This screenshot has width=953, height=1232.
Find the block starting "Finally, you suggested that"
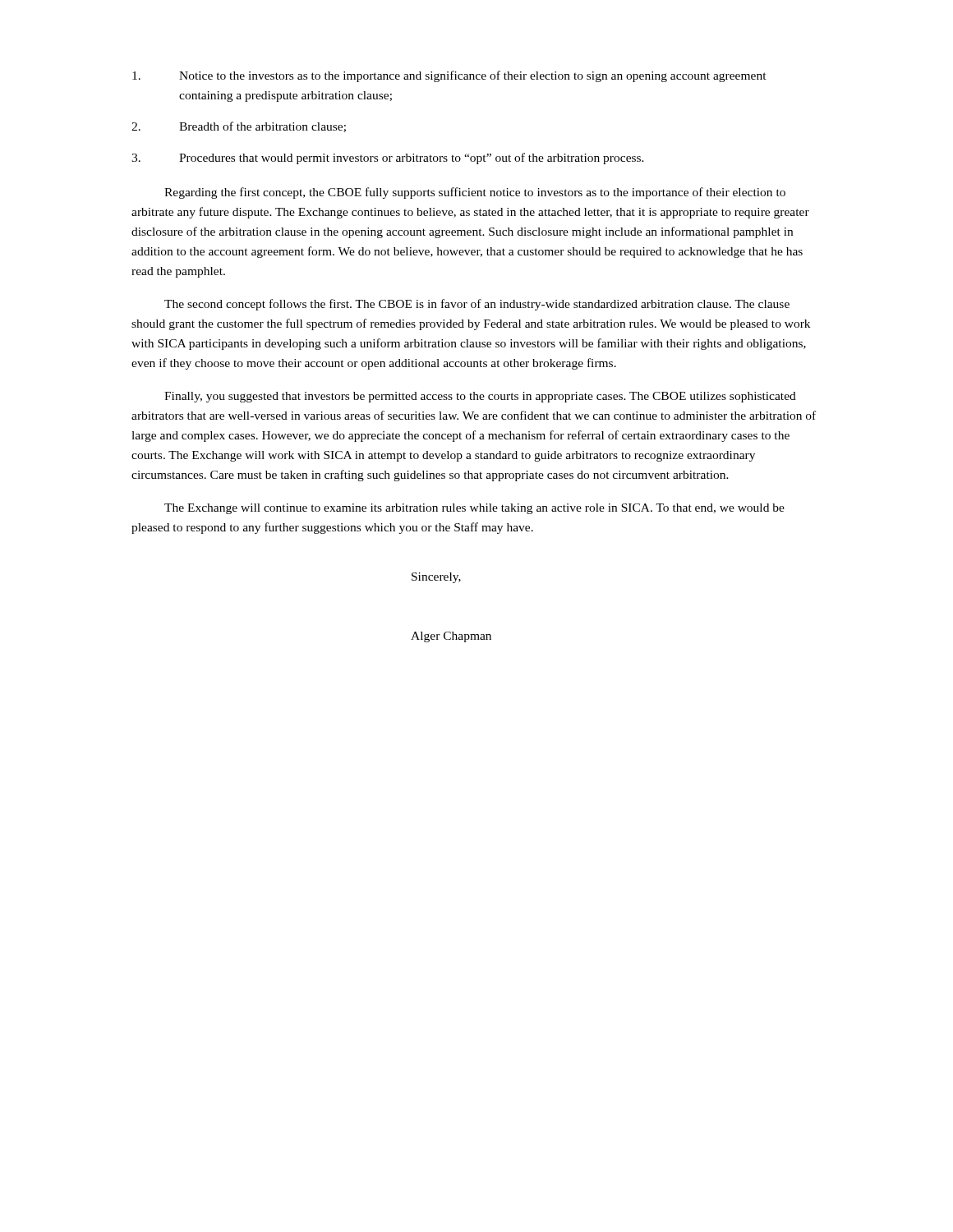pos(474,435)
